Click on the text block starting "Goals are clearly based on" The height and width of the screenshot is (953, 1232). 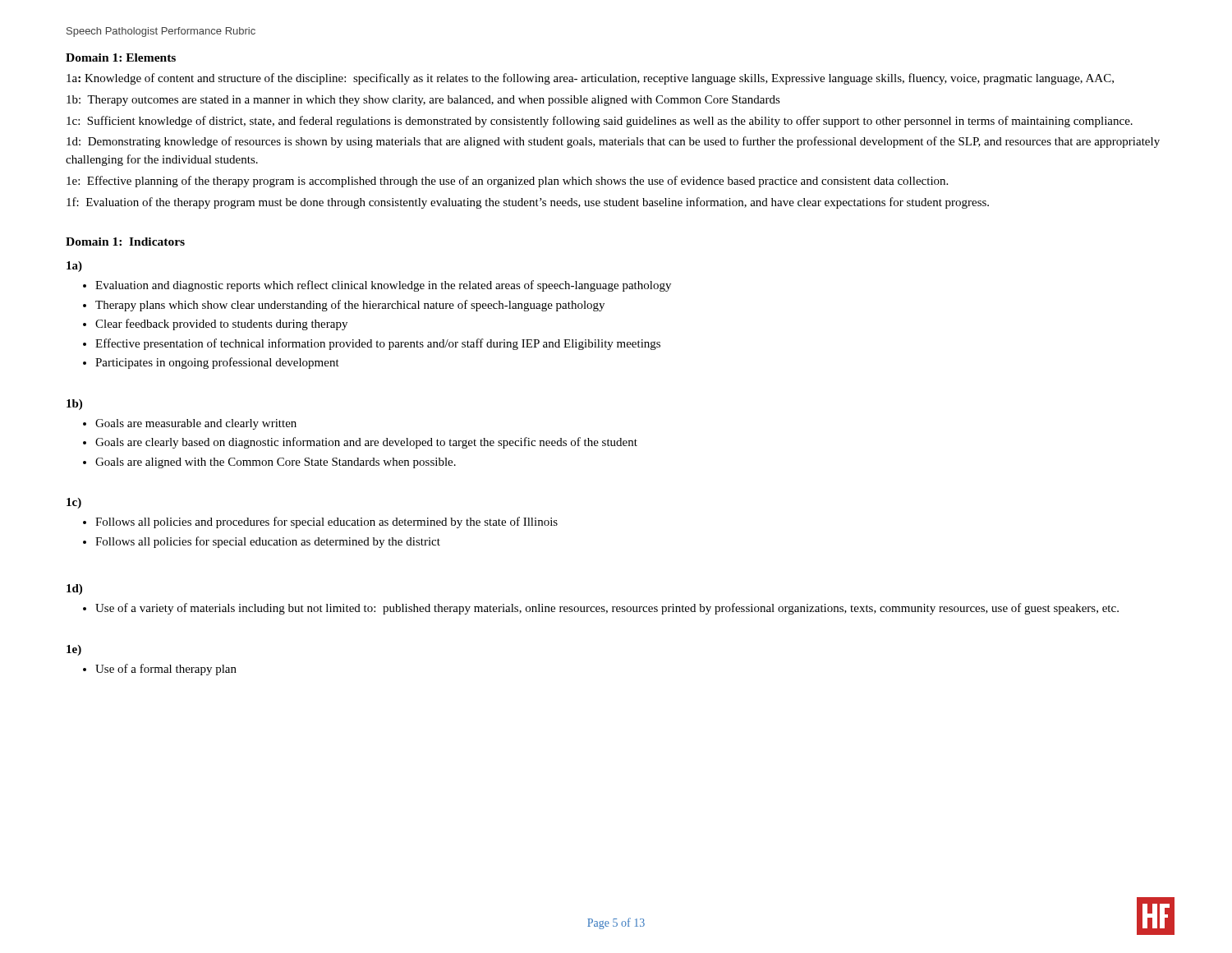pos(366,442)
